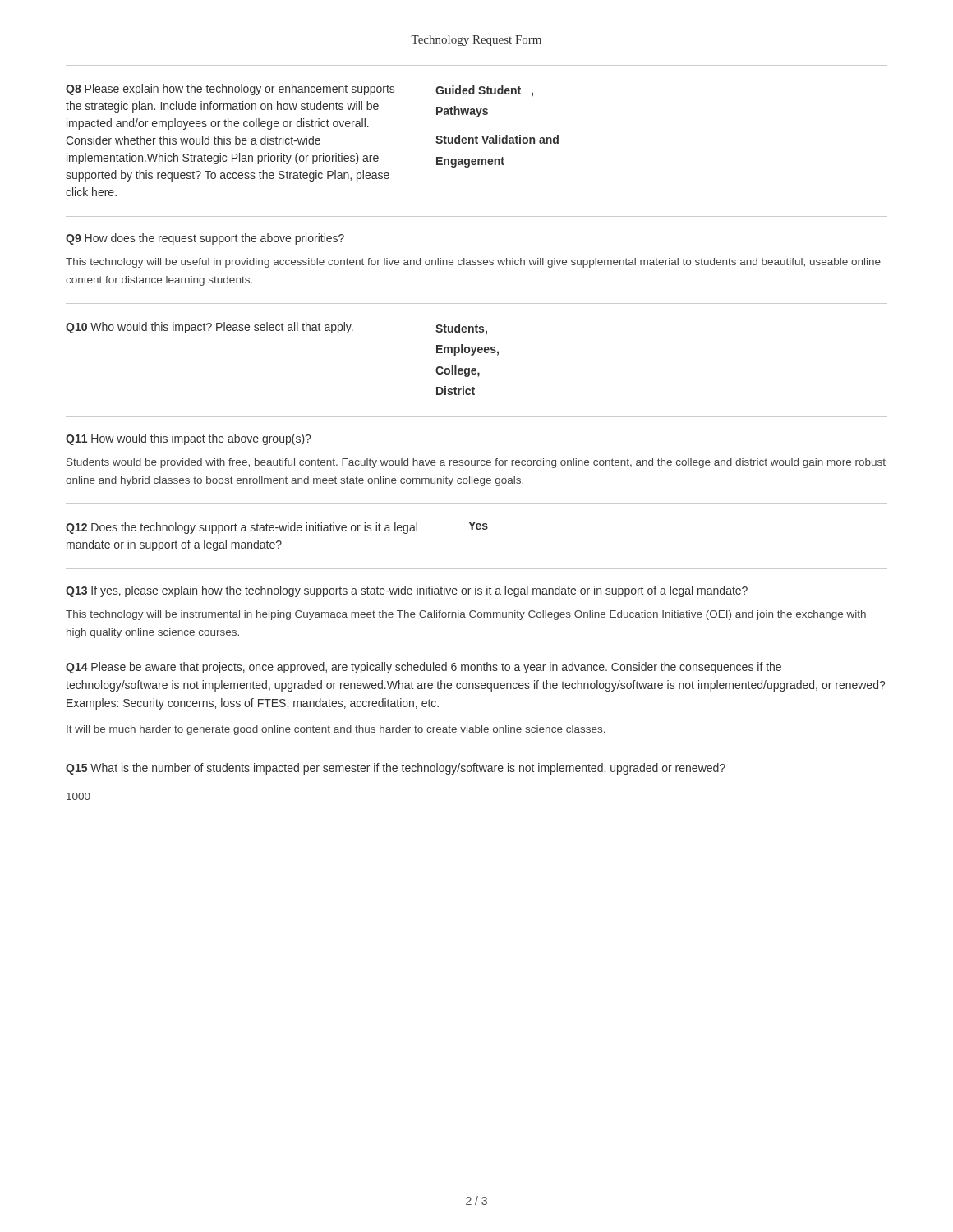The image size is (953, 1232).
Task: Select the passage starting "Students would be provided"
Action: pyautogui.click(x=476, y=471)
